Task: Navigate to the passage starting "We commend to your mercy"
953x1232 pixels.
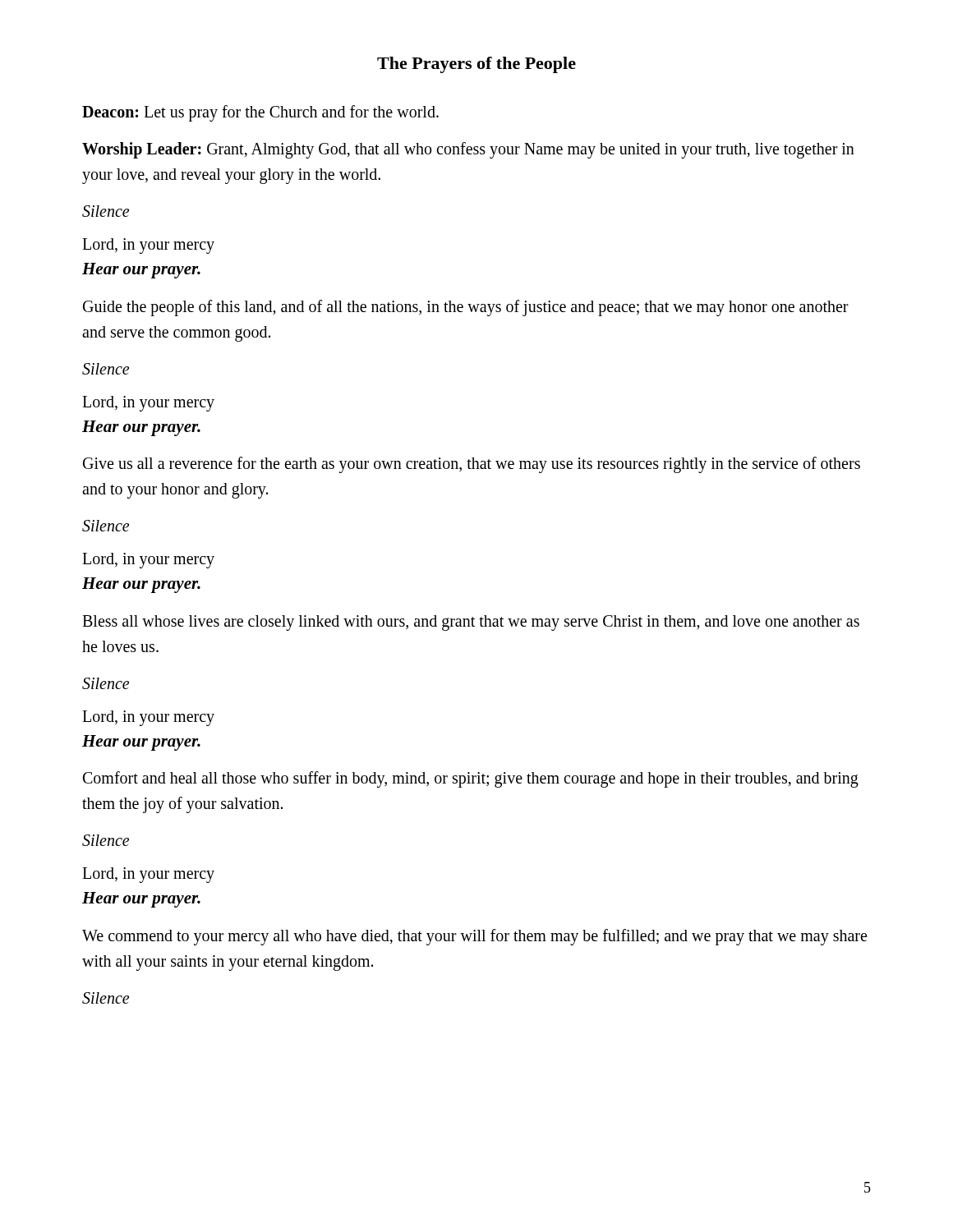Action: click(x=475, y=948)
